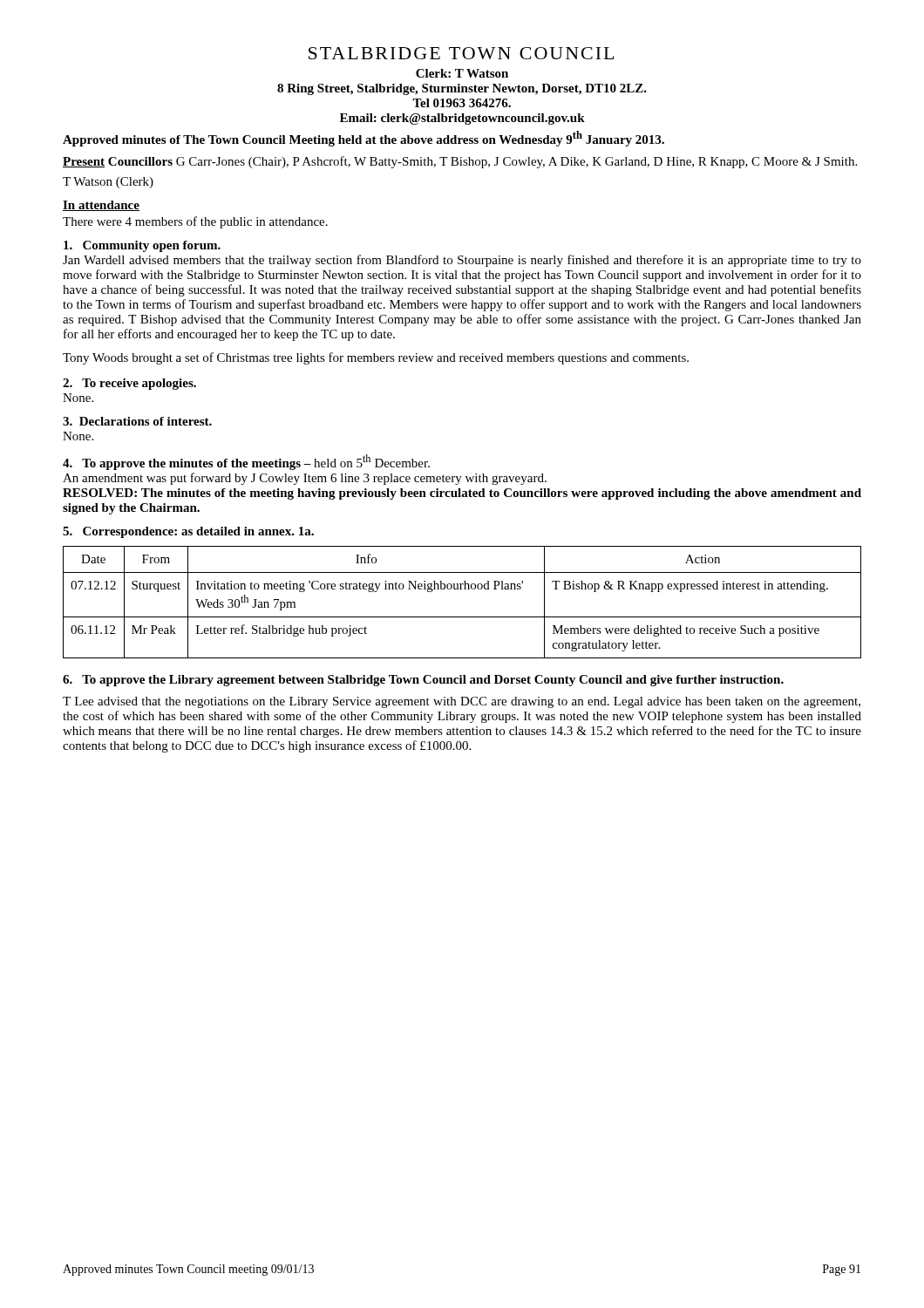Point to the element starting "Present Councillors G Carr-Jones (Chair),"
The image size is (924, 1308).
click(460, 161)
